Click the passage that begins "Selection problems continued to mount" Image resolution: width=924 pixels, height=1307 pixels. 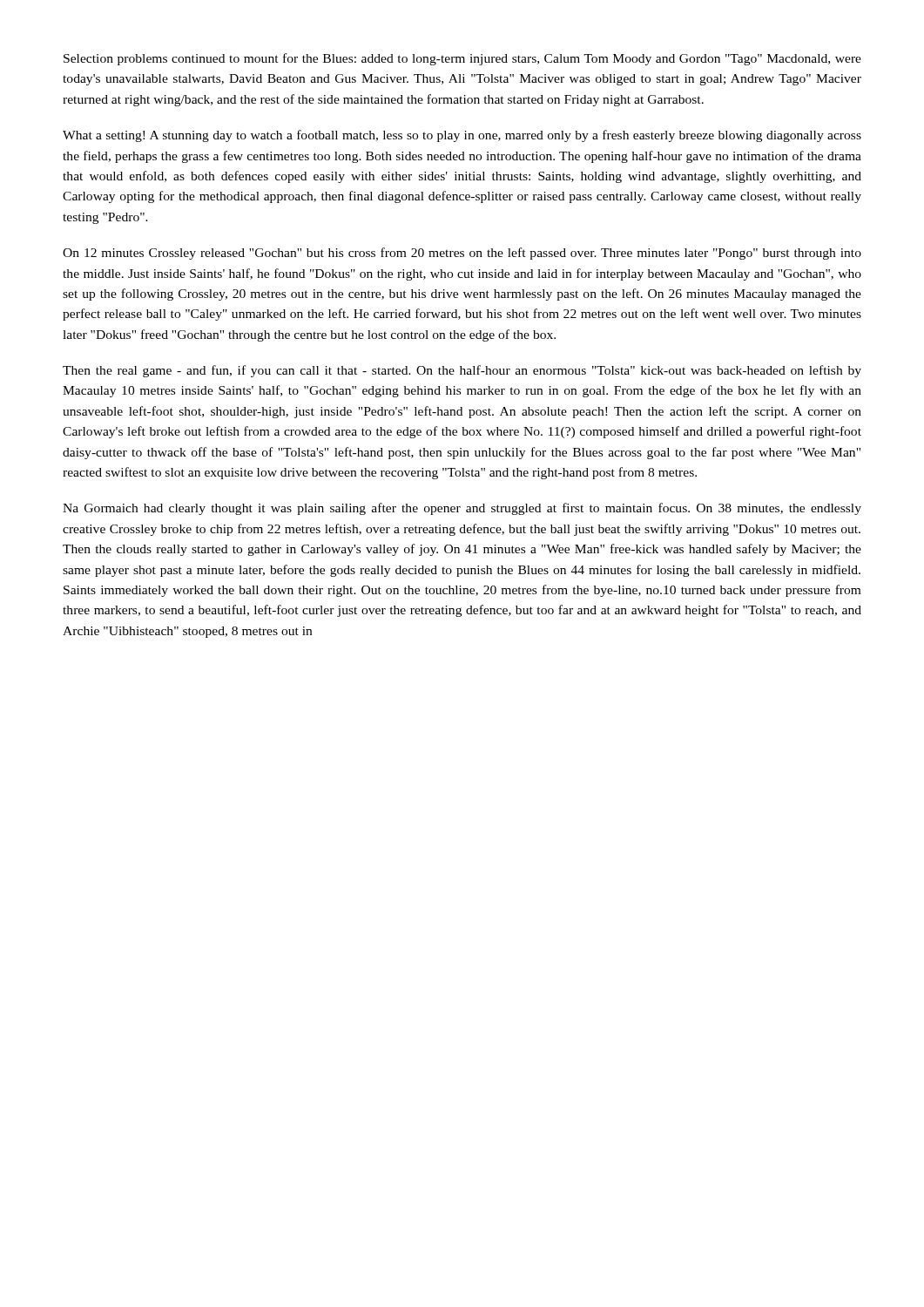click(x=462, y=78)
